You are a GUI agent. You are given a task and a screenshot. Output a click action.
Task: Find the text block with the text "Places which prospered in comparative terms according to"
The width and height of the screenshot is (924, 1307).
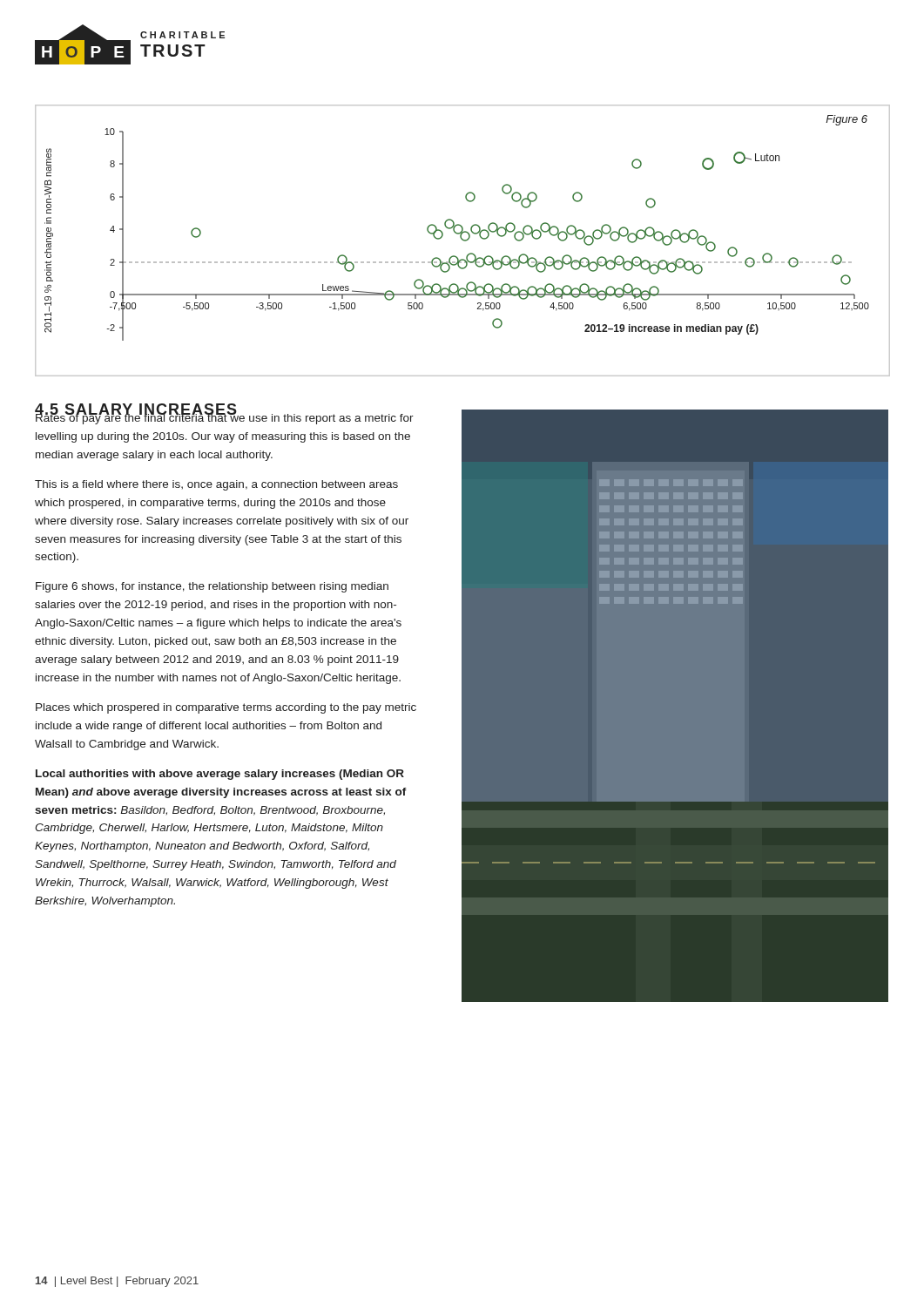click(x=226, y=725)
